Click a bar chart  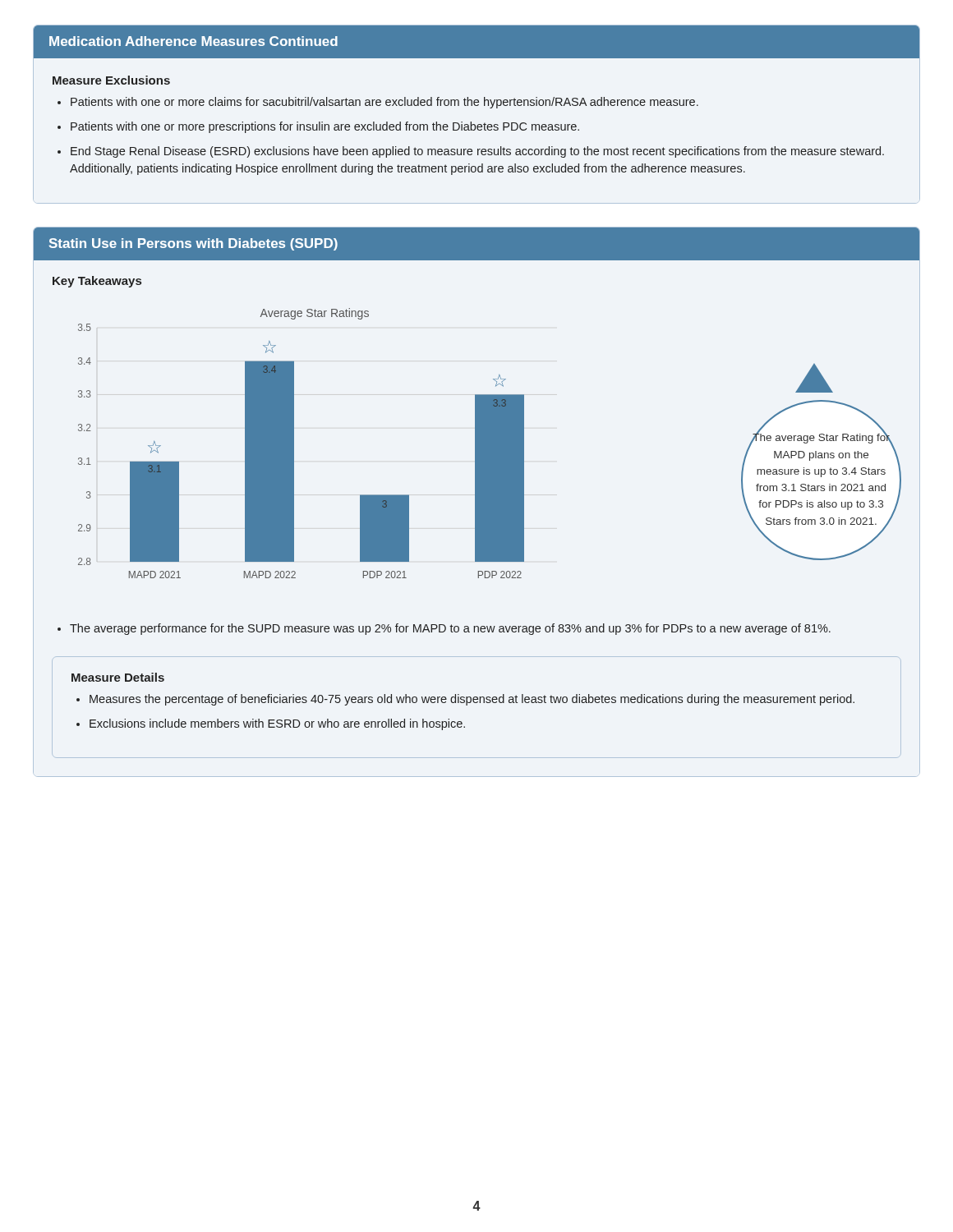tap(382, 452)
